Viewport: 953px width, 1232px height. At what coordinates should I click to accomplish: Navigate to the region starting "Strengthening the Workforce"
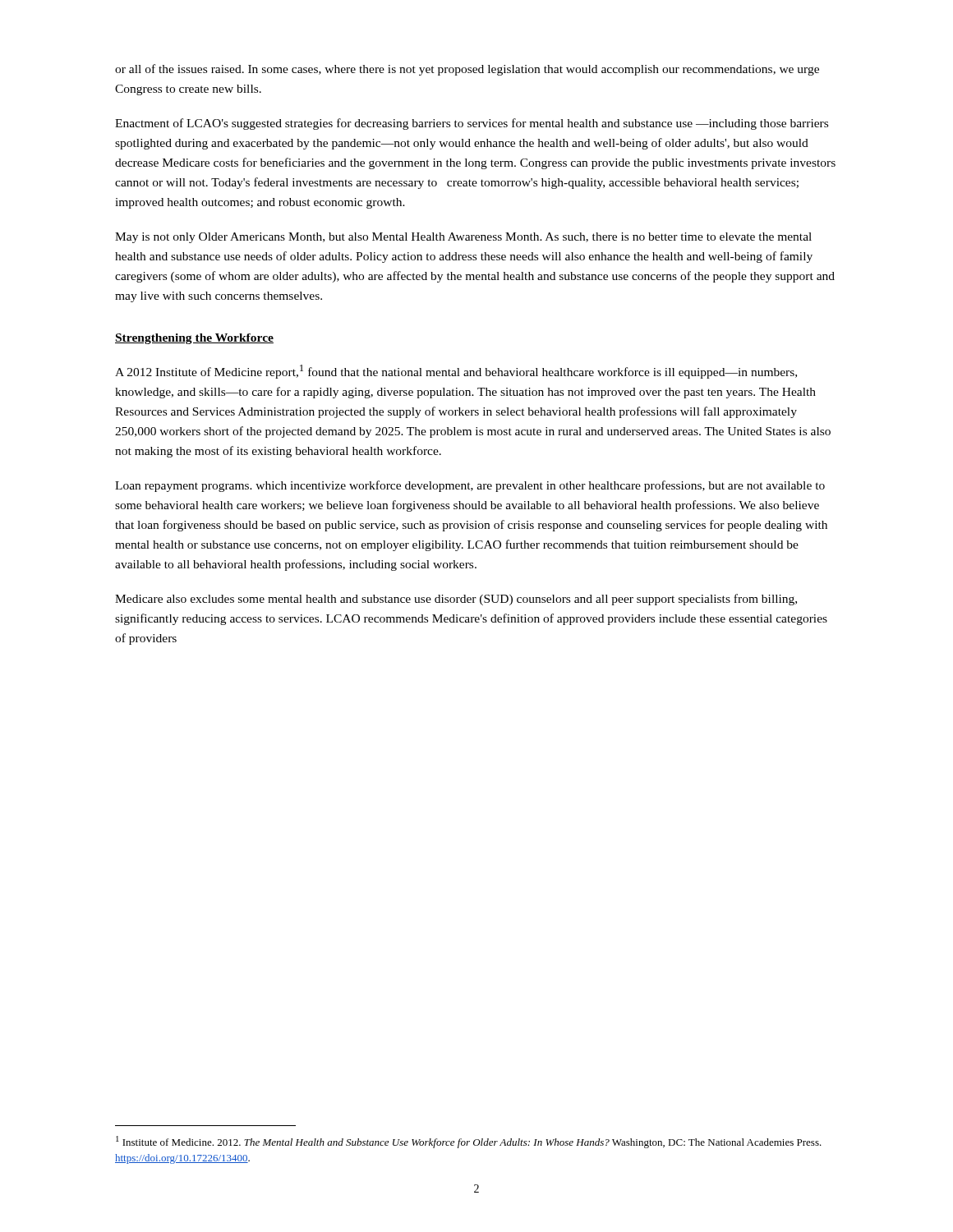[194, 337]
